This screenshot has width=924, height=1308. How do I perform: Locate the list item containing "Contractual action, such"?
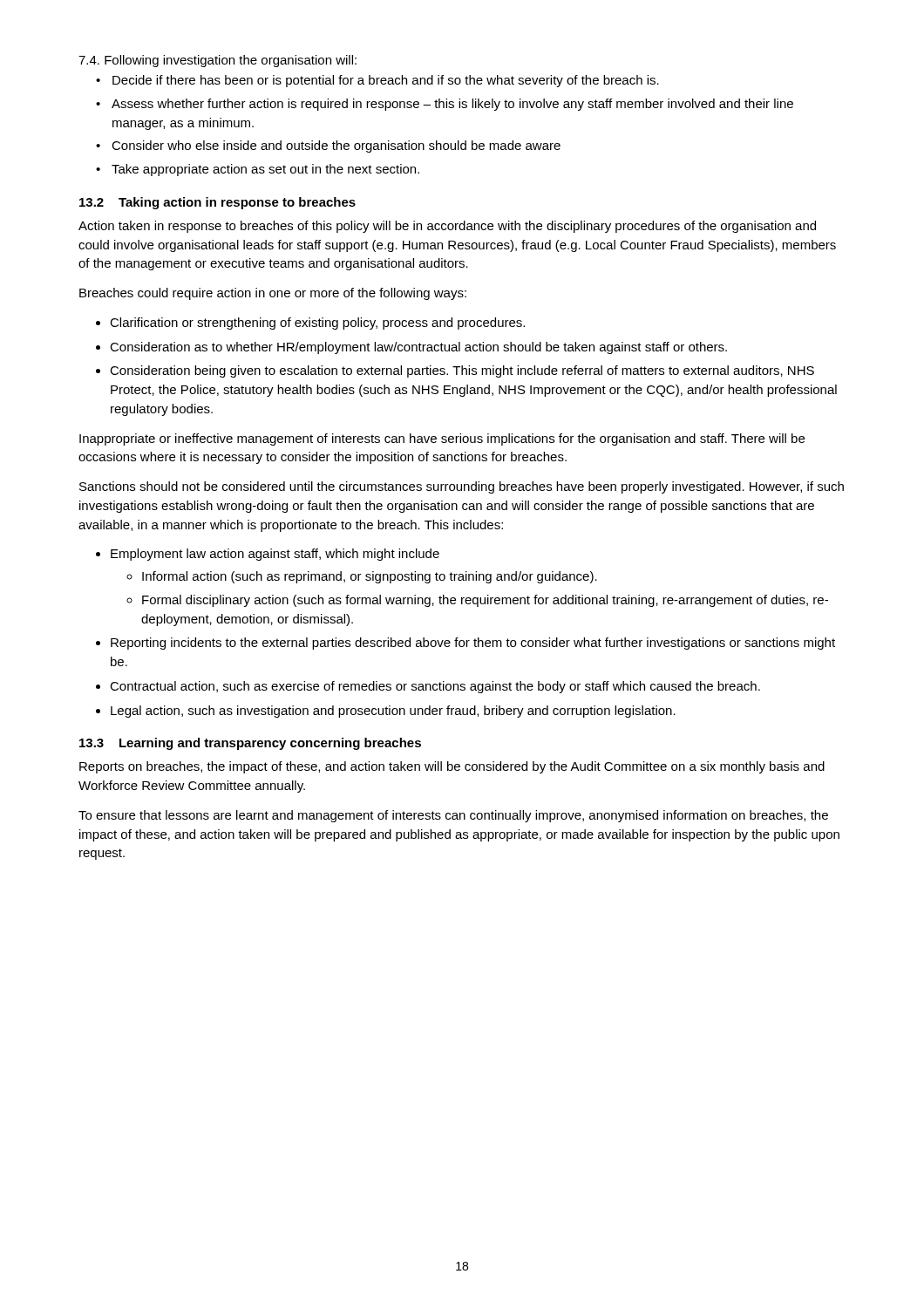[435, 686]
